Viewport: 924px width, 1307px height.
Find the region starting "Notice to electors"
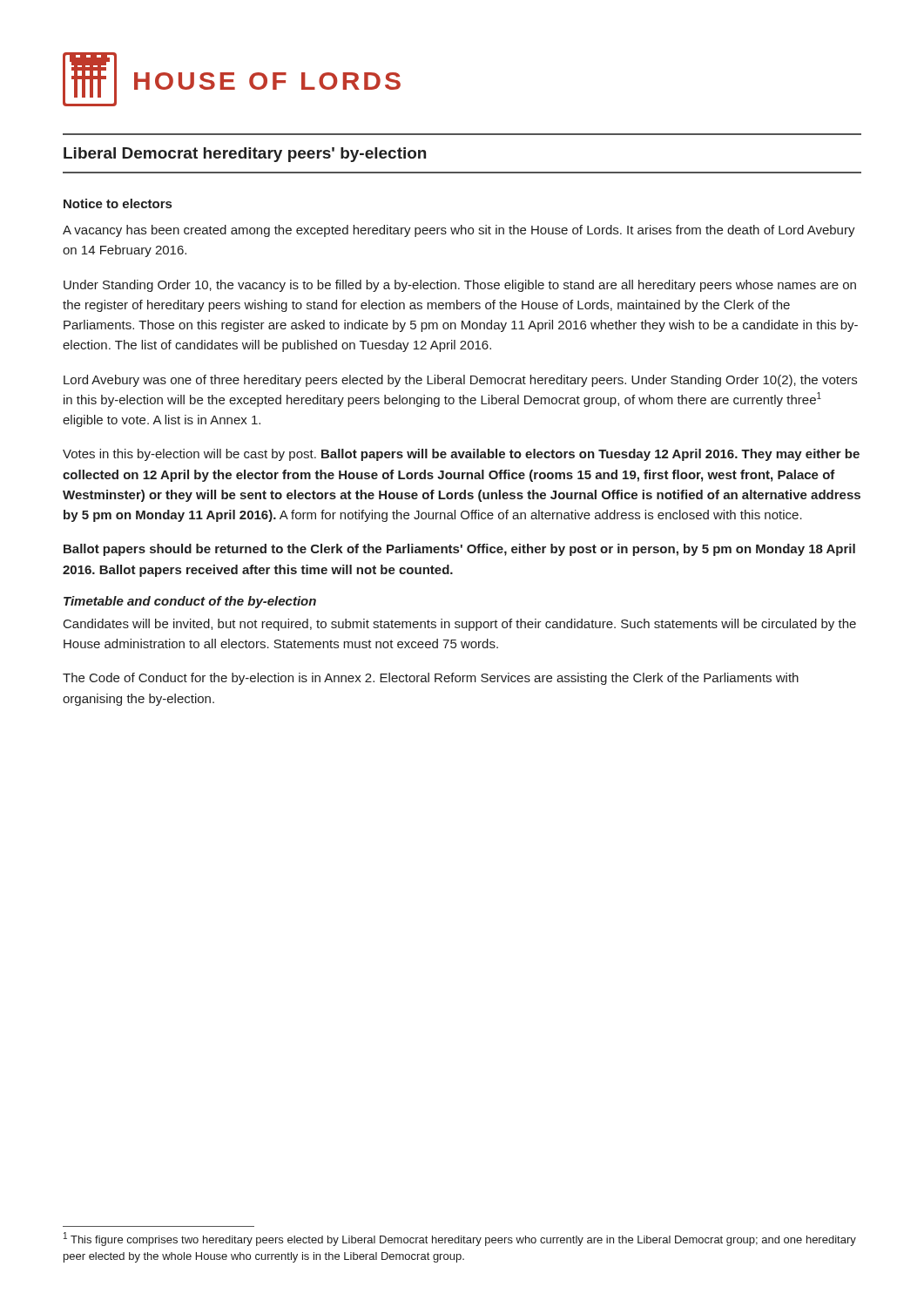(118, 203)
